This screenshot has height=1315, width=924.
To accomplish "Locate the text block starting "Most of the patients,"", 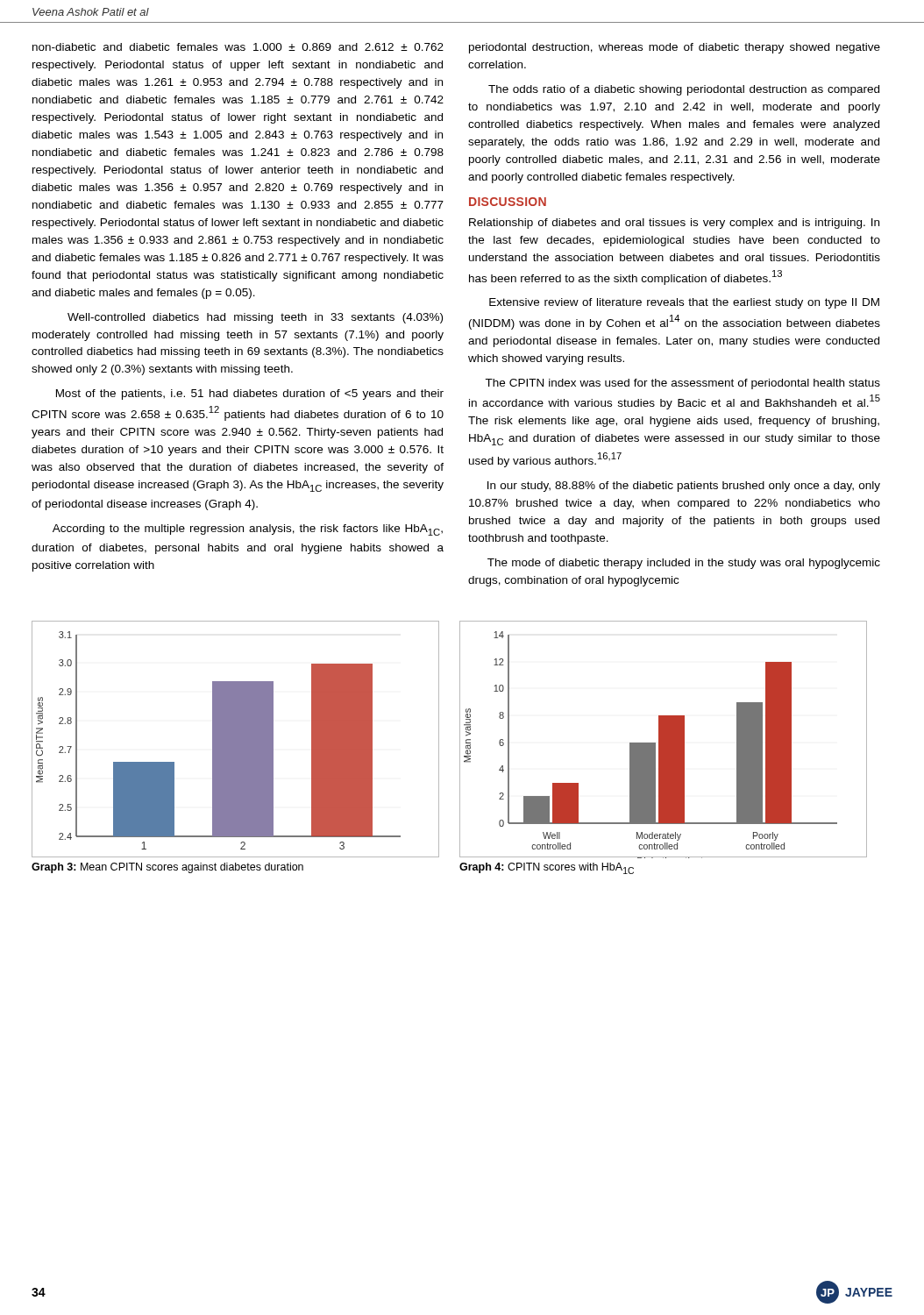I will (238, 449).
